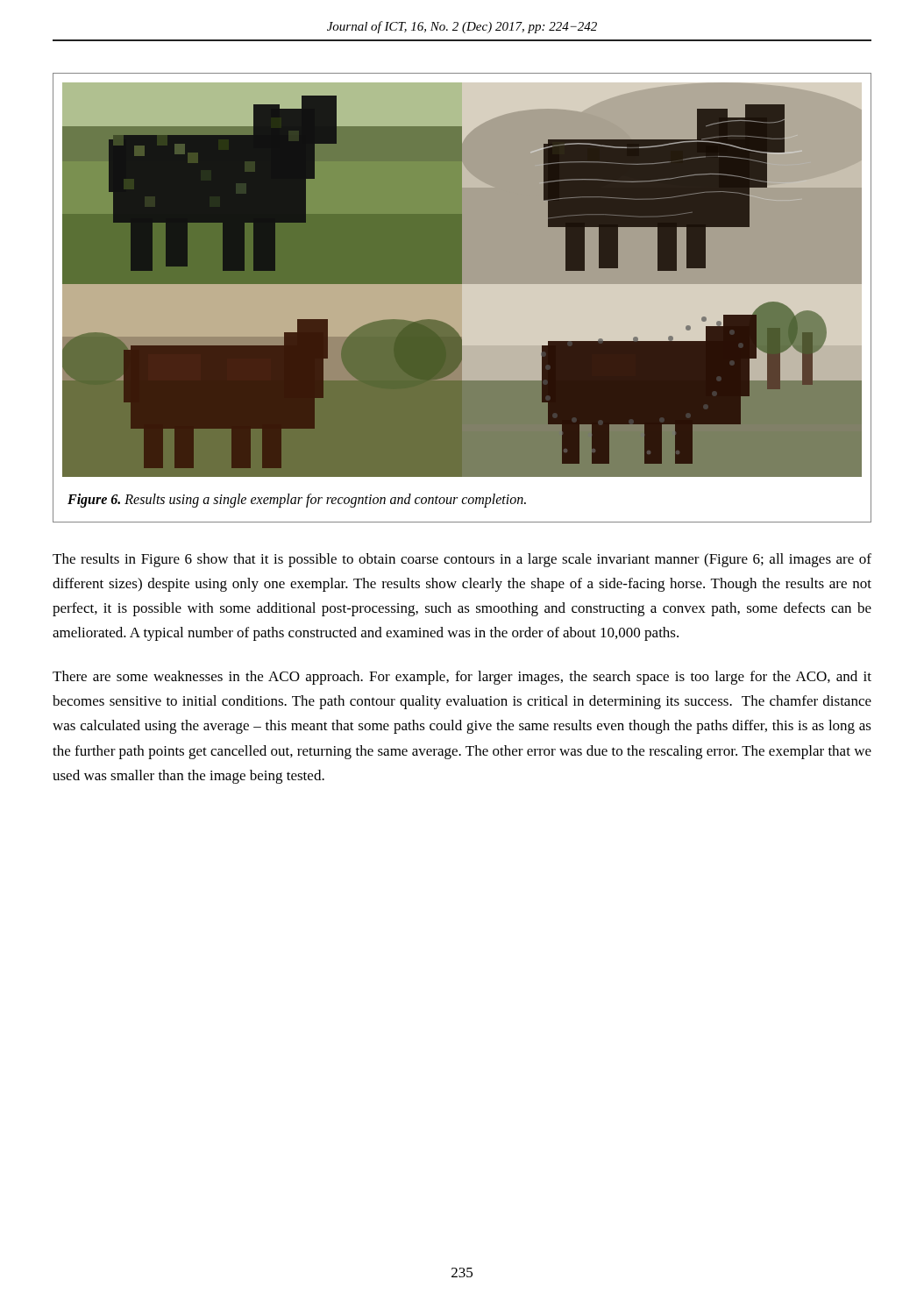Select a photo

point(462,280)
